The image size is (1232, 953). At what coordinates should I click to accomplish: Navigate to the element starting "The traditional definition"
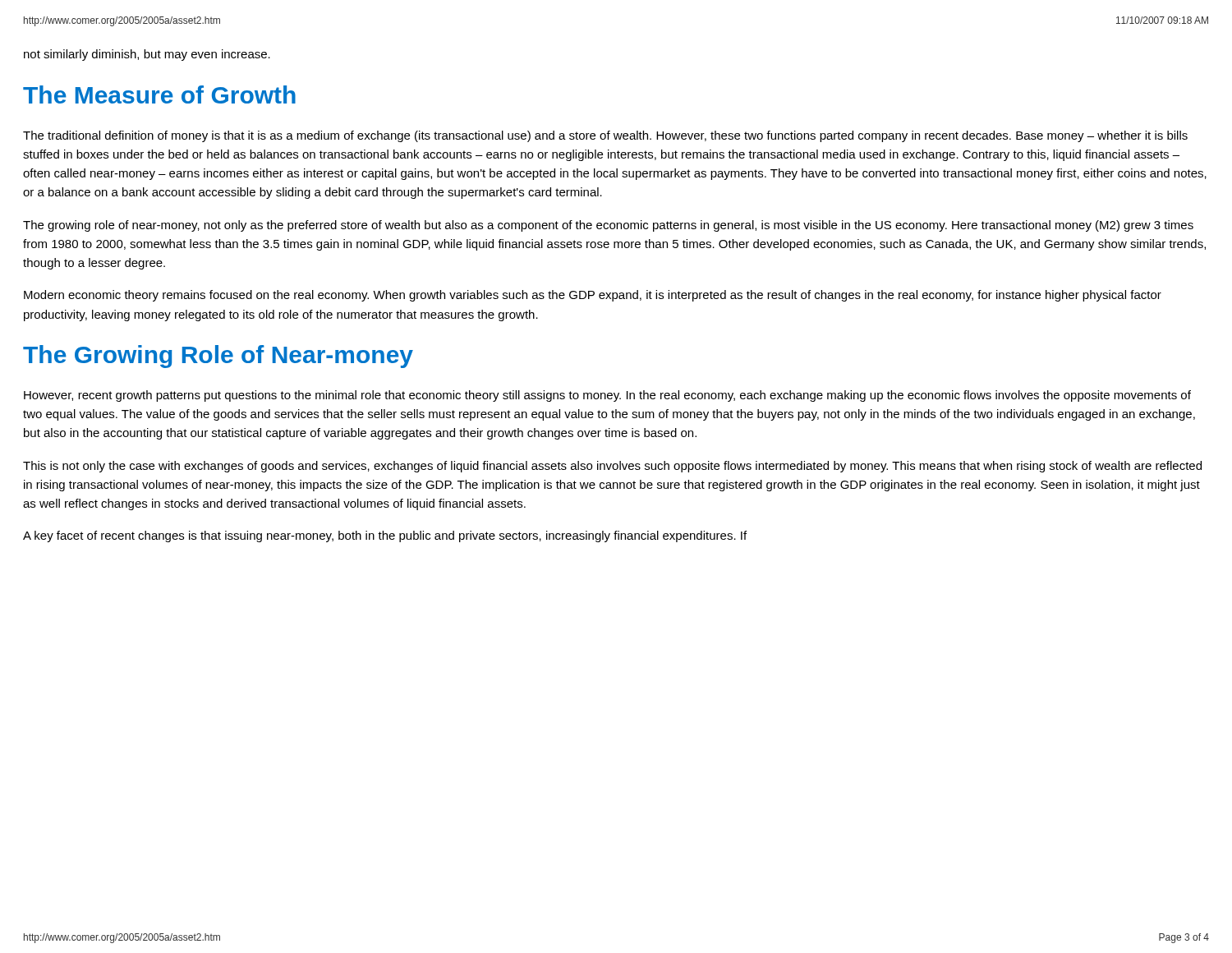(615, 163)
